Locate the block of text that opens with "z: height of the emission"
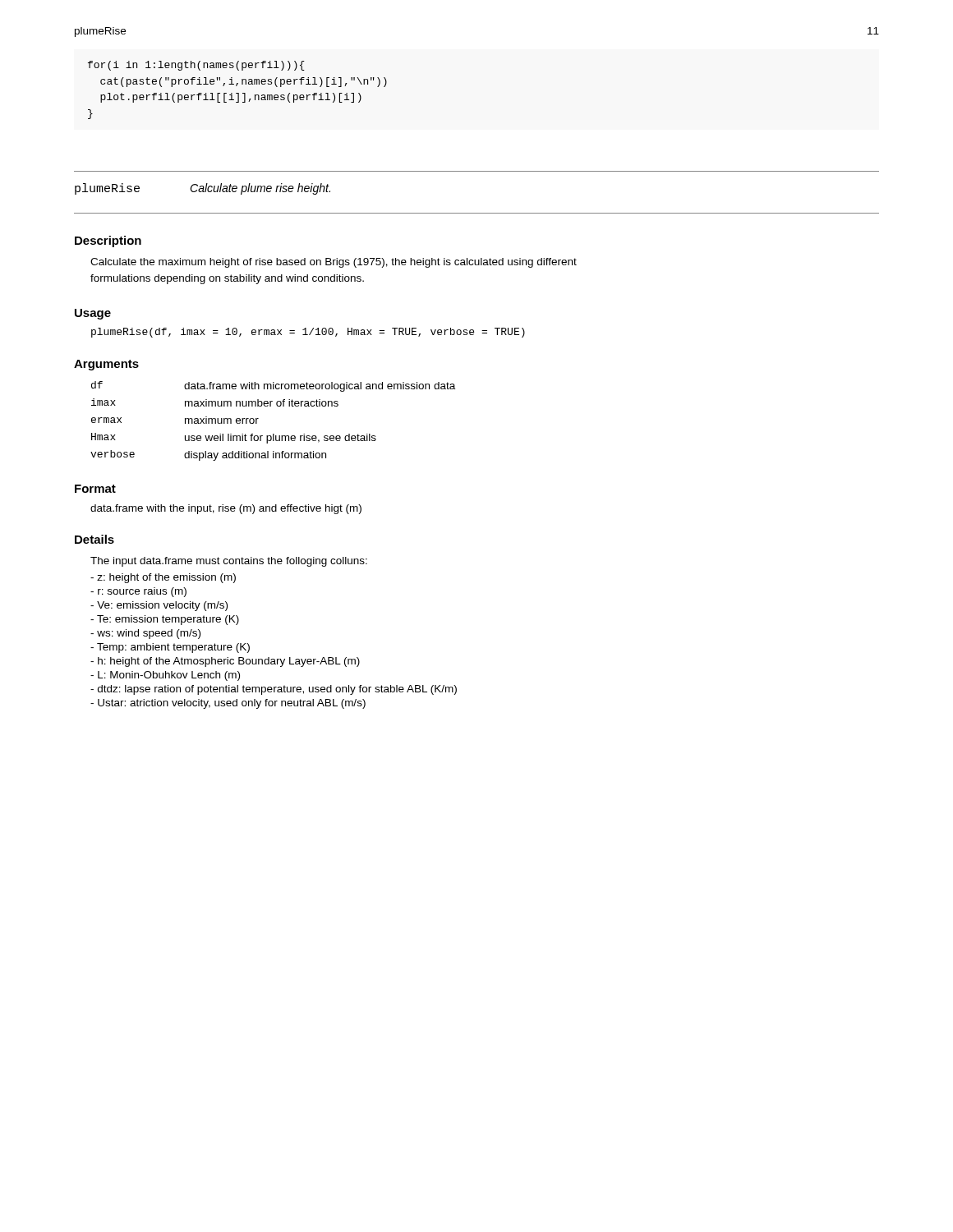Viewport: 953px width, 1232px height. (163, 578)
